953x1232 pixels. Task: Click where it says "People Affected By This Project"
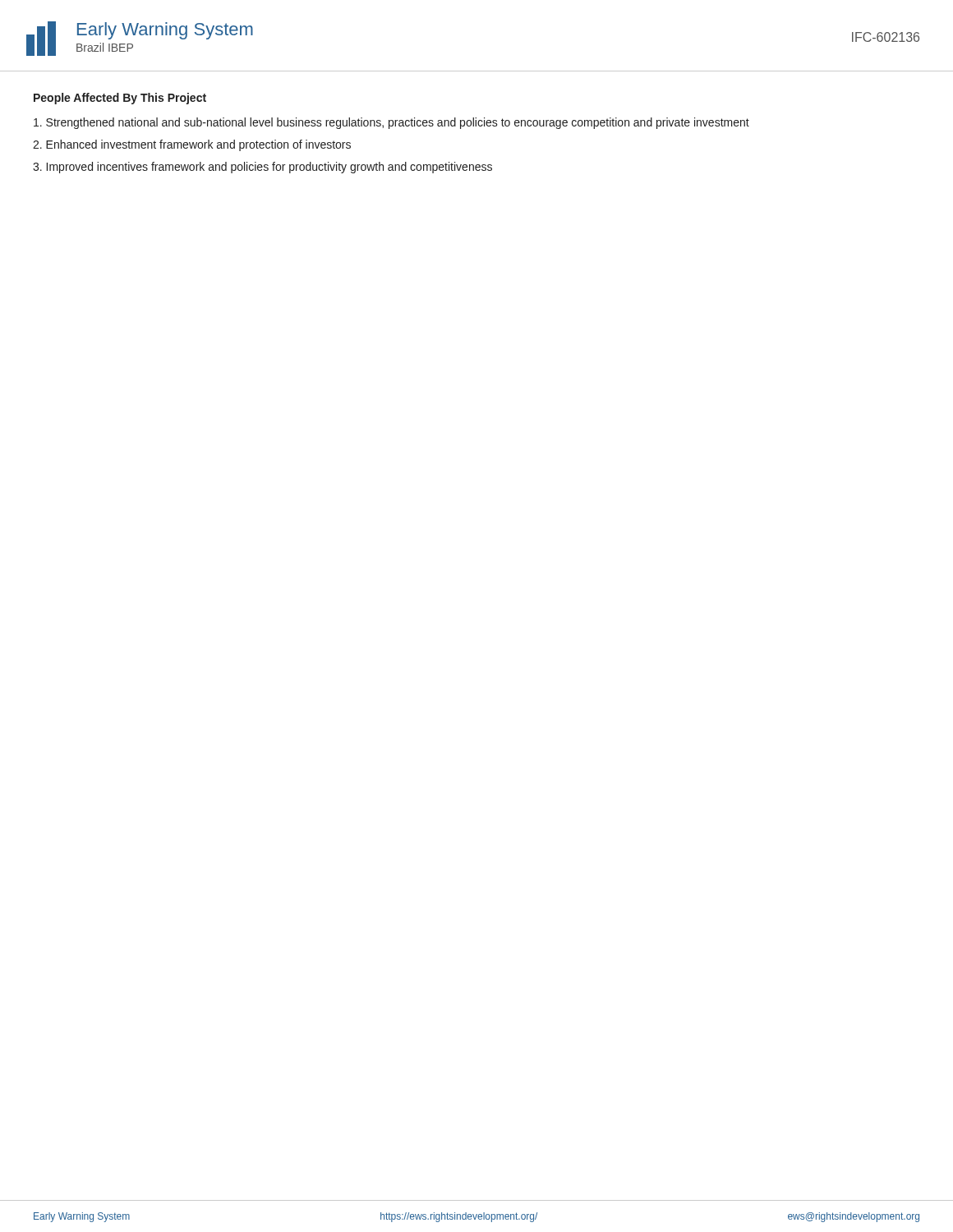point(120,98)
